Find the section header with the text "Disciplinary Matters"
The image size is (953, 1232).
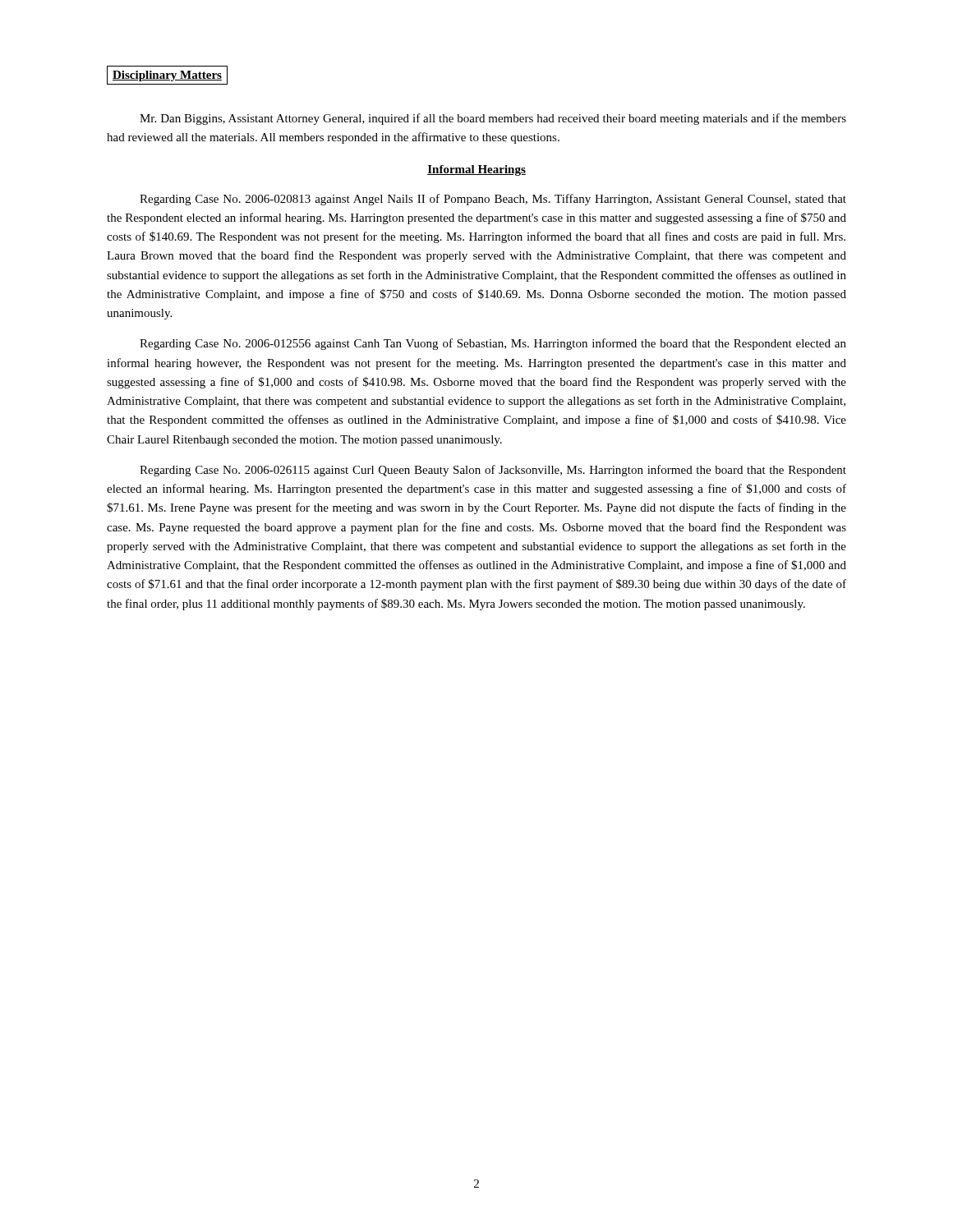click(167, 75)
